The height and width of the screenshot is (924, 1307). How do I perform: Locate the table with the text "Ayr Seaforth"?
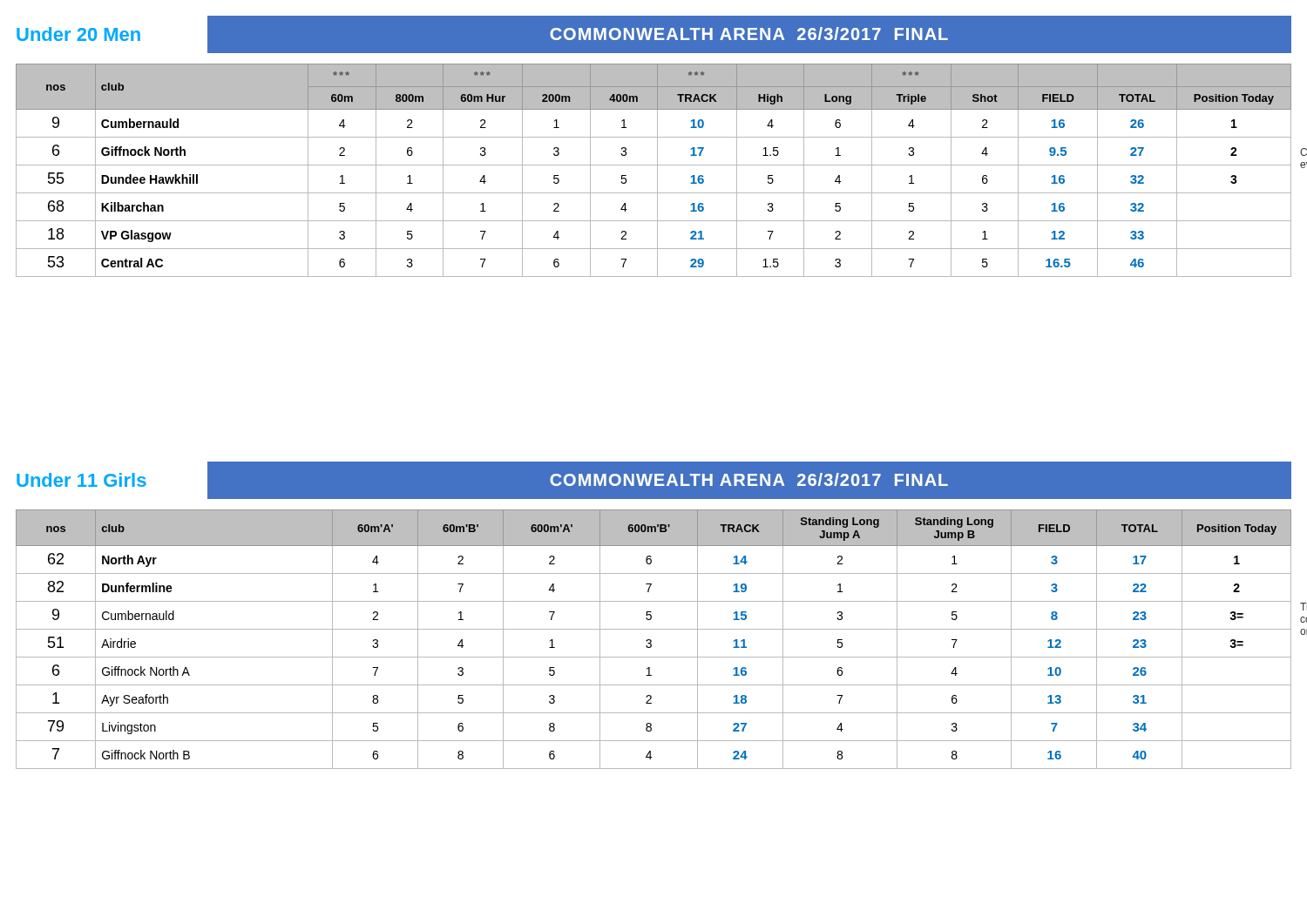click(654, 639)
